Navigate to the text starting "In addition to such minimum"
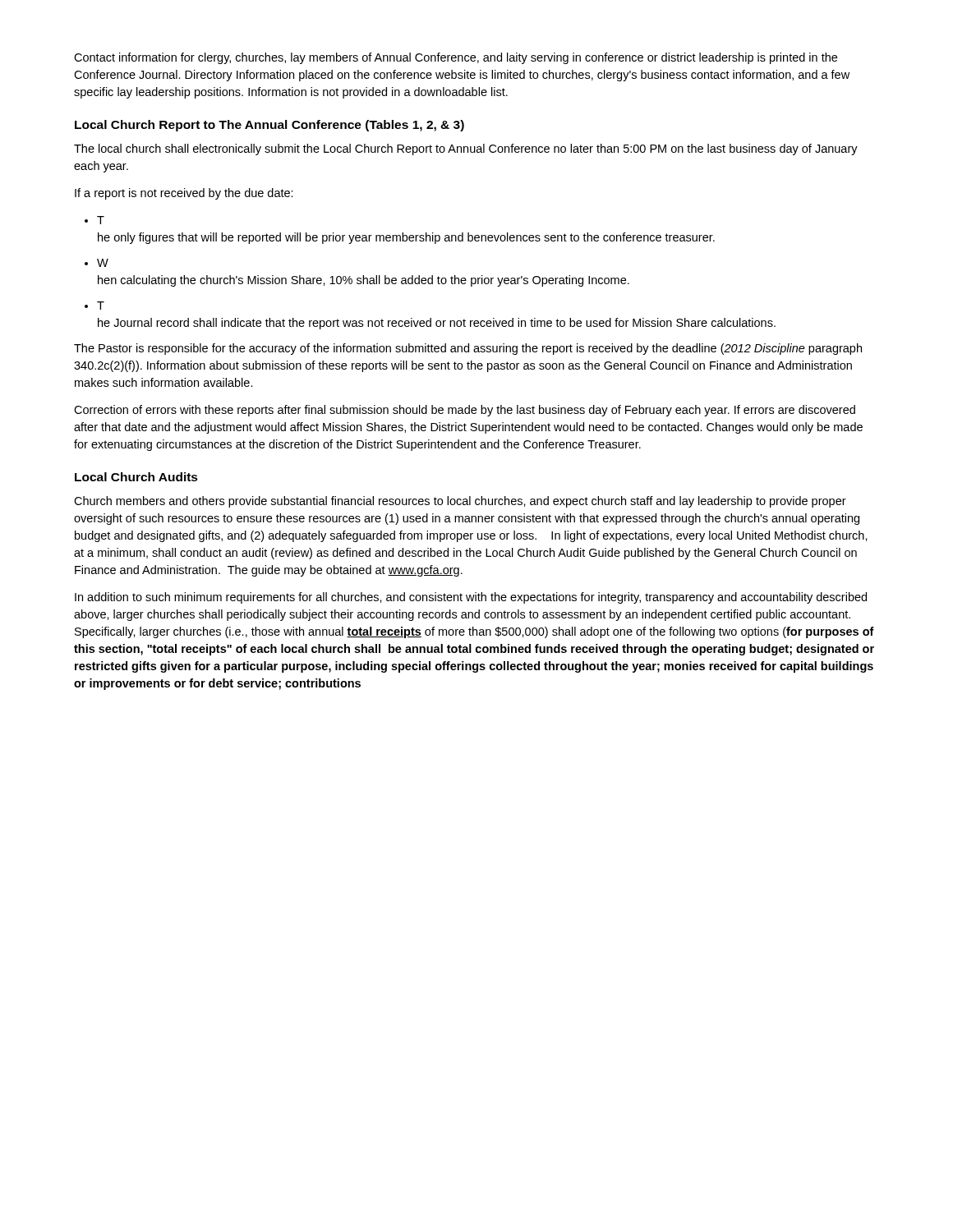Image resolution: width=953 pixels, height=1232 pixels. coord(476,640)
